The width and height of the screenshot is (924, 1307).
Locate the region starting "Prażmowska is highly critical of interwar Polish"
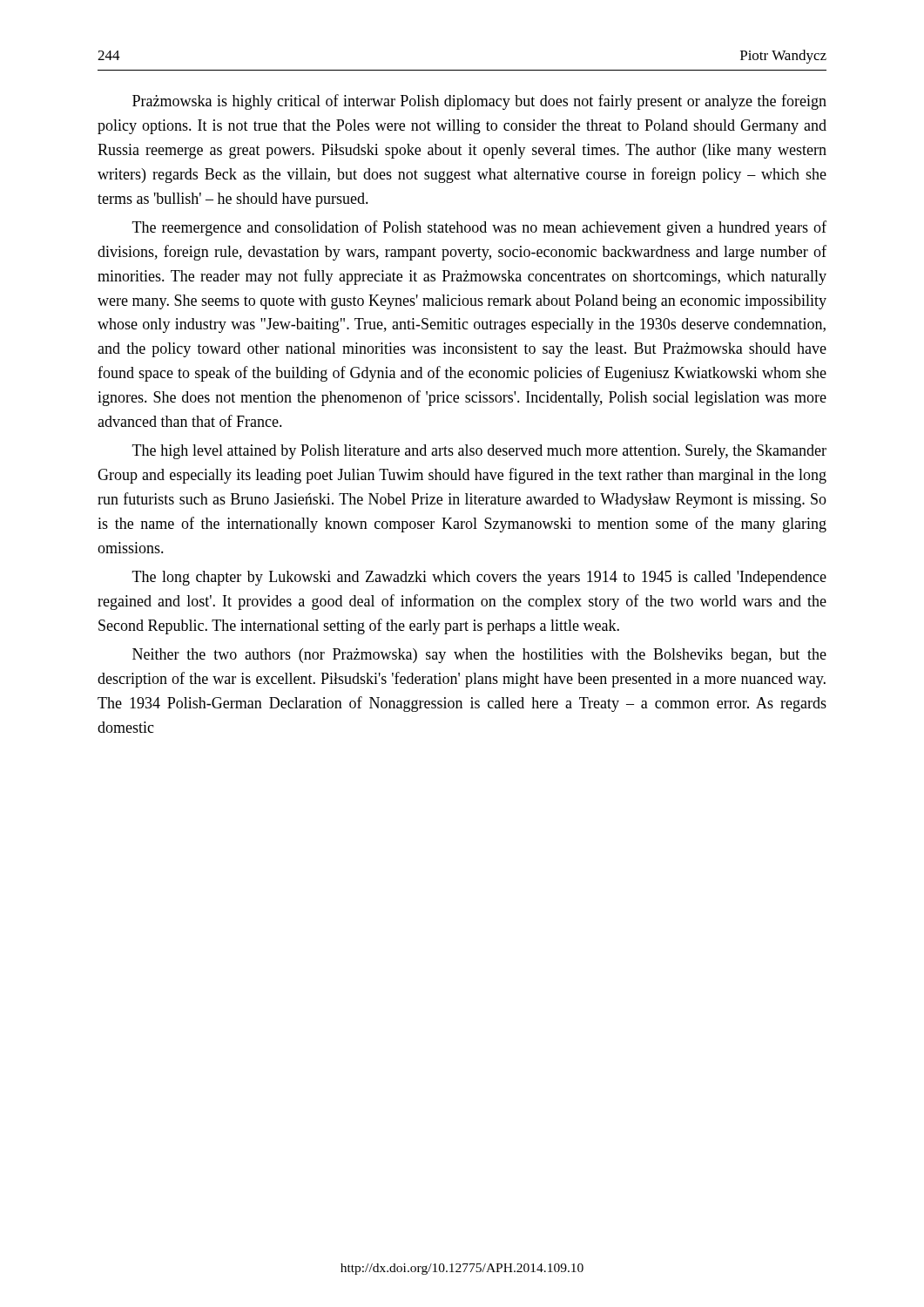479,102
